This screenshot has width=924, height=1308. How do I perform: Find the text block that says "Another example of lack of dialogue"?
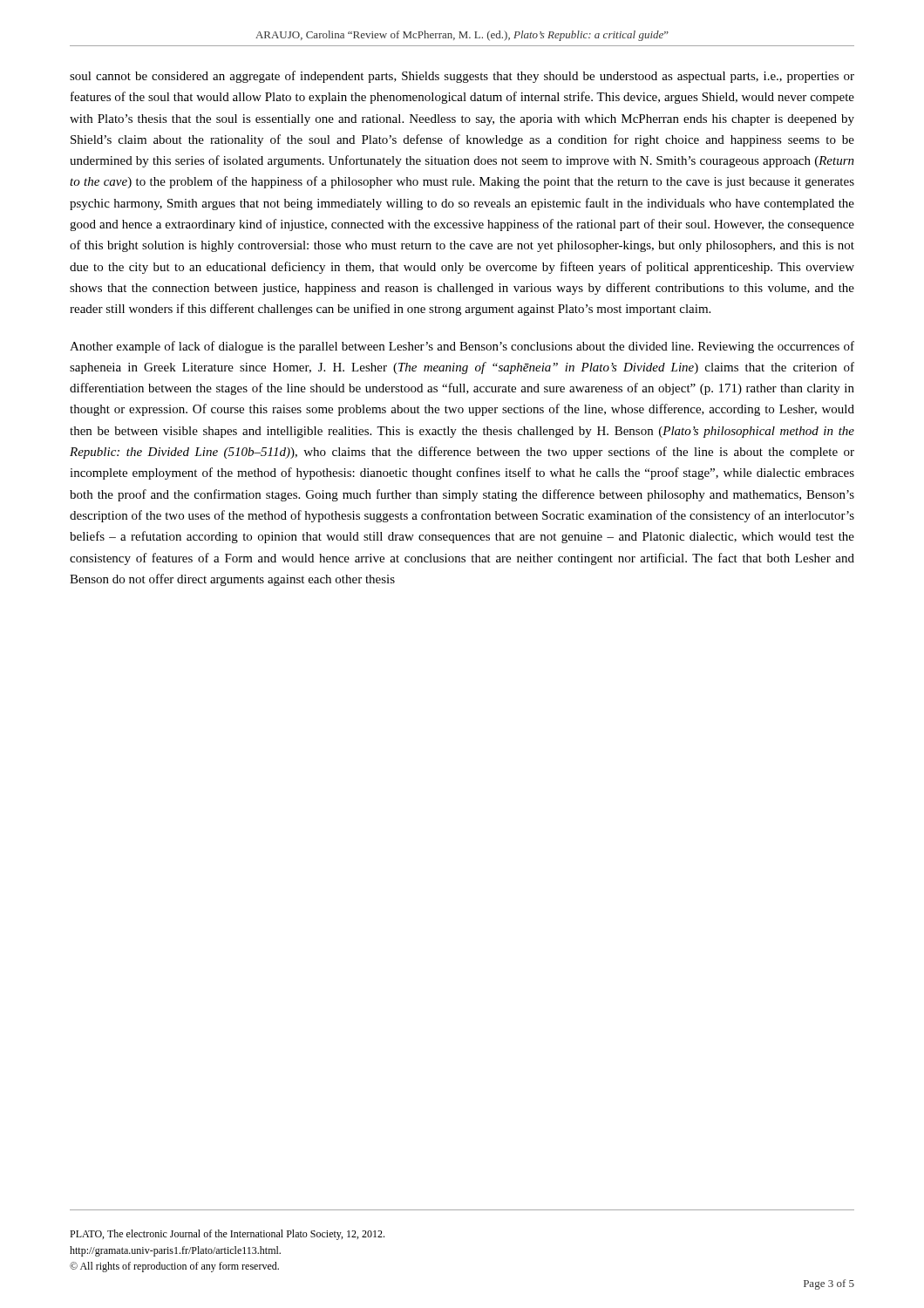pos(462,462)
